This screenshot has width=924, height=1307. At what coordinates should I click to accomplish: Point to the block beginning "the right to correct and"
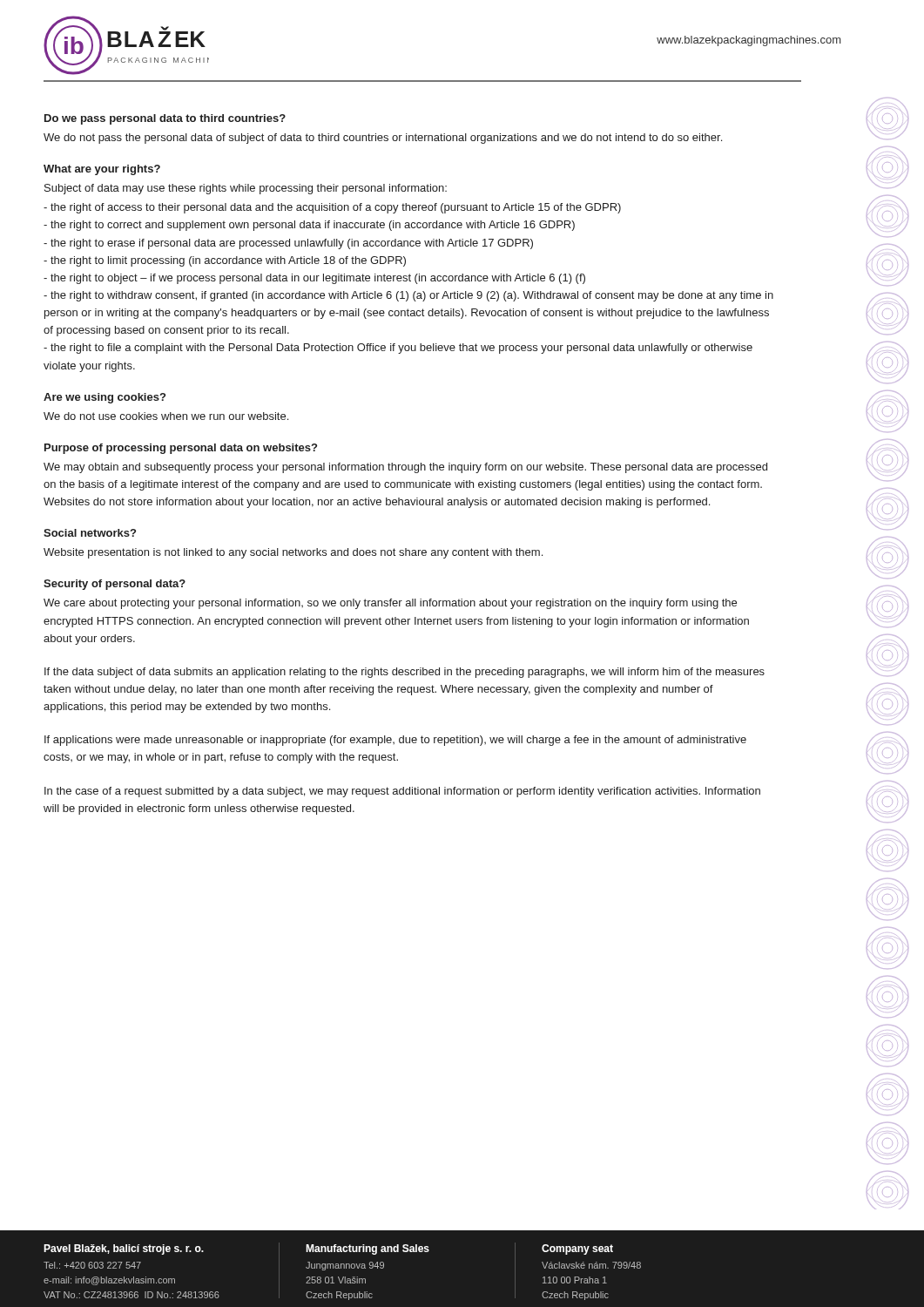[x=309, y=225]
